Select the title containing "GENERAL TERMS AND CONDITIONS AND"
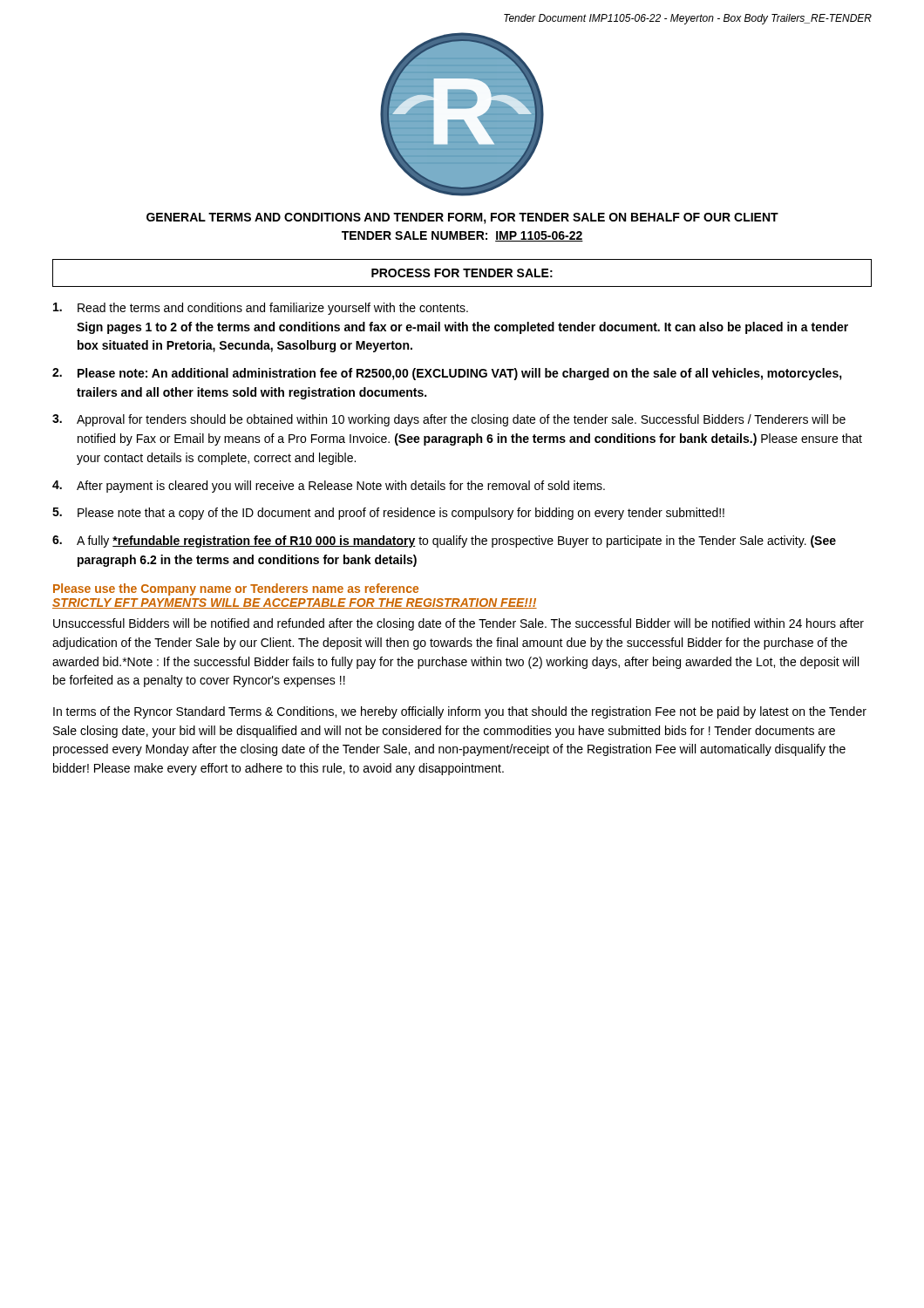924x1308 pixels. coord(462,226)
